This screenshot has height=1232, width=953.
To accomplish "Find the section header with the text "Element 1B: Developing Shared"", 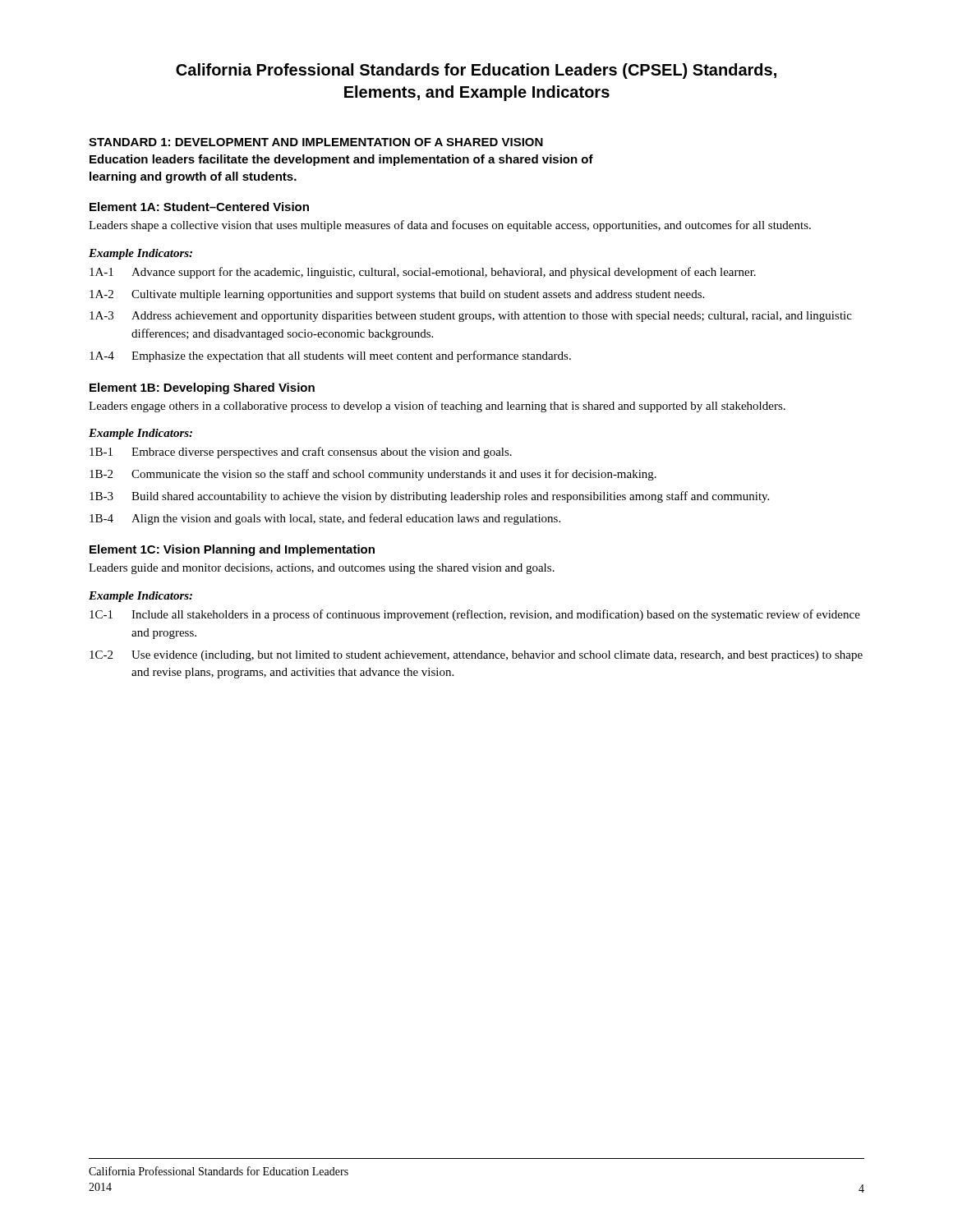I will [202, 388].
